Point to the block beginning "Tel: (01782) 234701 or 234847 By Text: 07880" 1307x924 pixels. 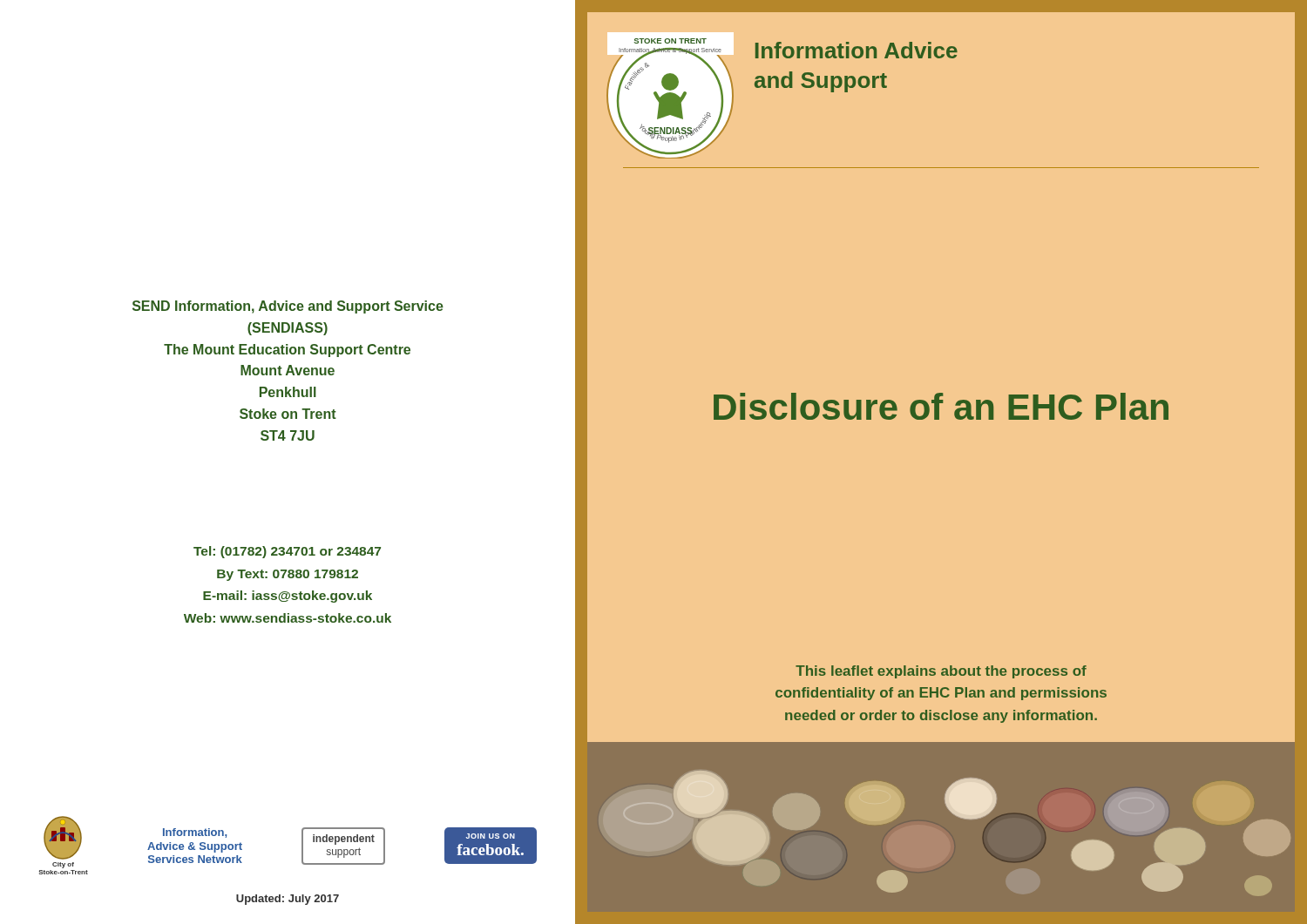click(x=288, y=584)
